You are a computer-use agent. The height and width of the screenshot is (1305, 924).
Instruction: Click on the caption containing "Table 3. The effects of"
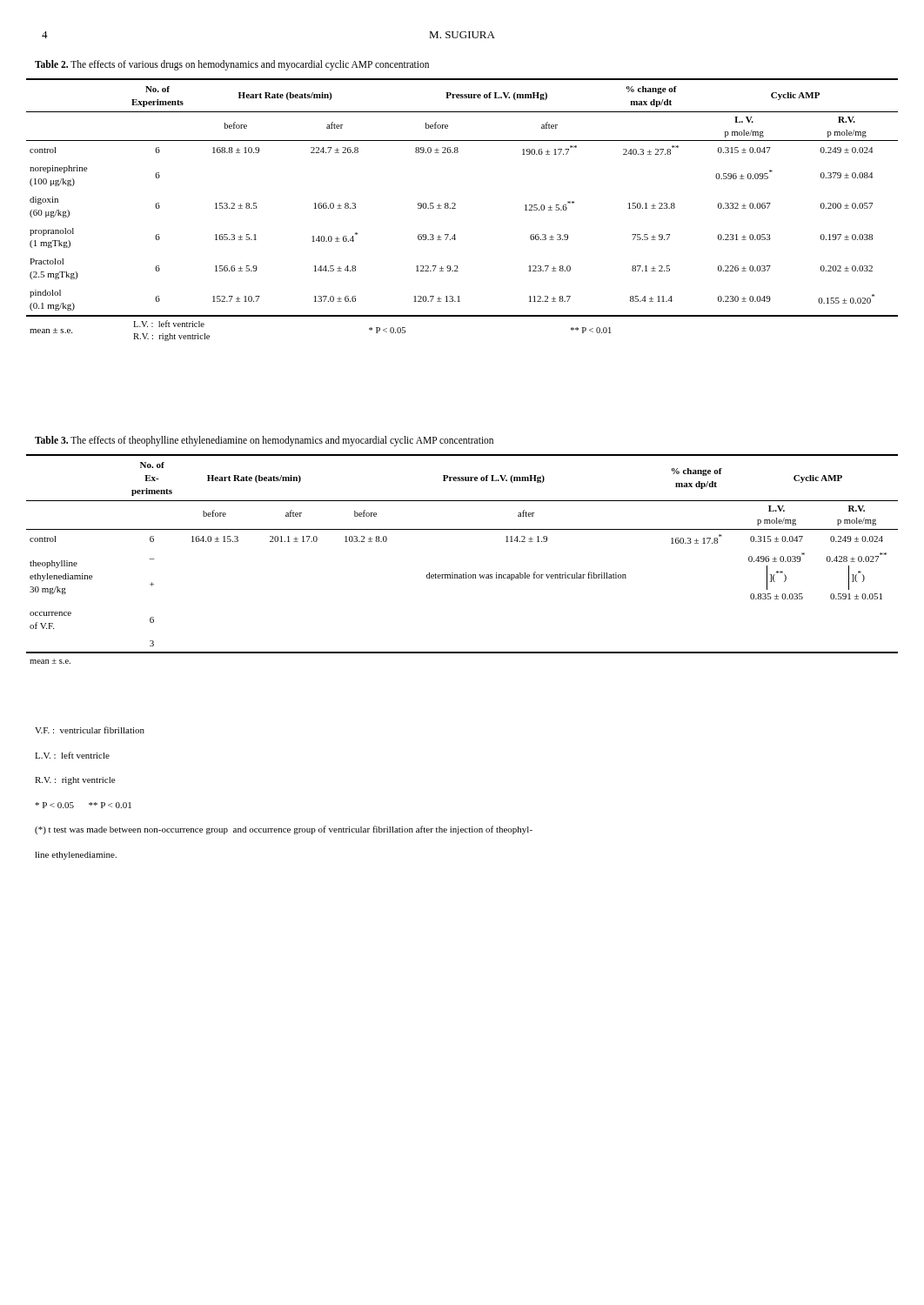264,440
